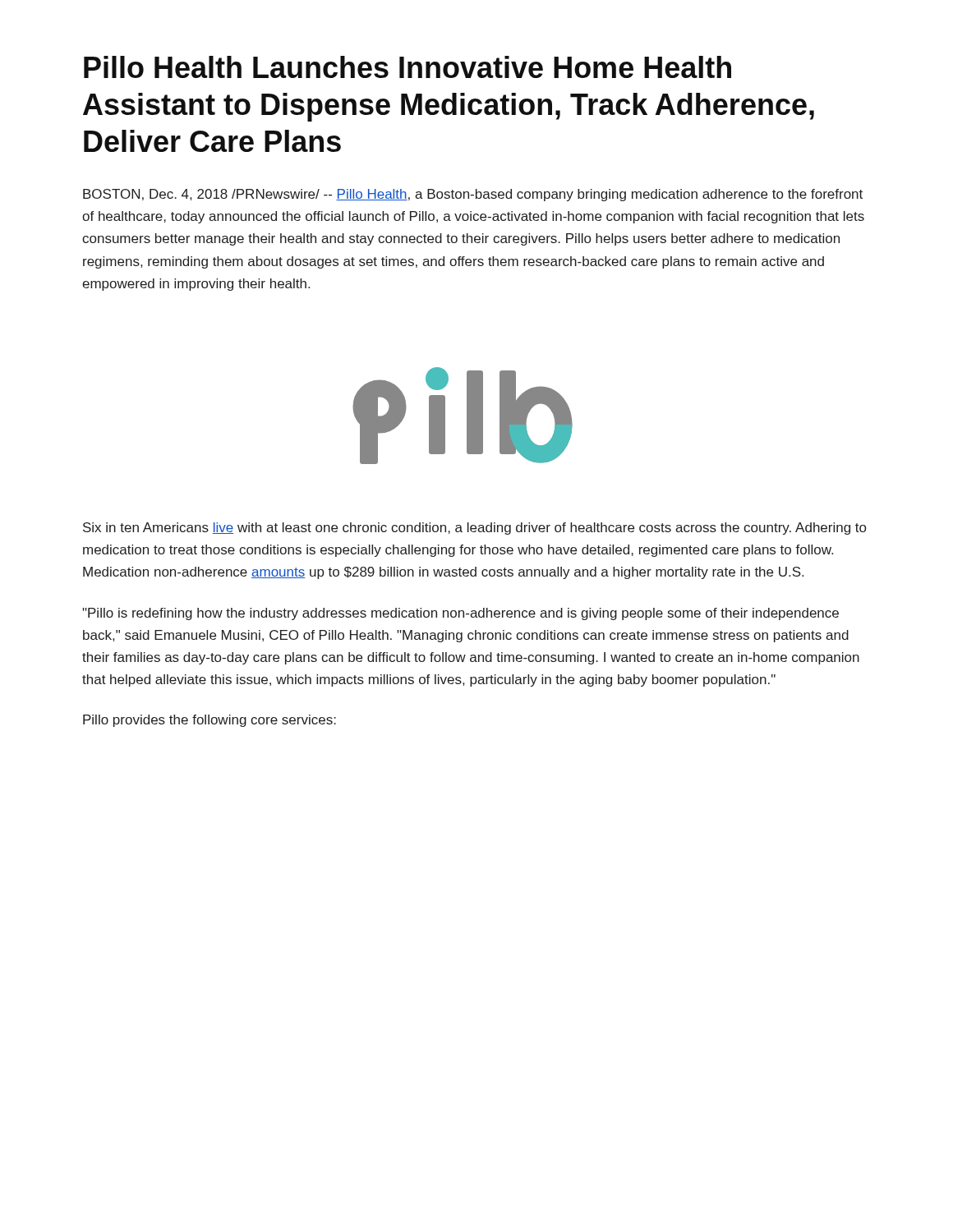Where is the passage that starts "BOSTON, Dec. 4, 2018"?
The width and height of the screenshot is (953, 1232).
click(x=473, y=239)
